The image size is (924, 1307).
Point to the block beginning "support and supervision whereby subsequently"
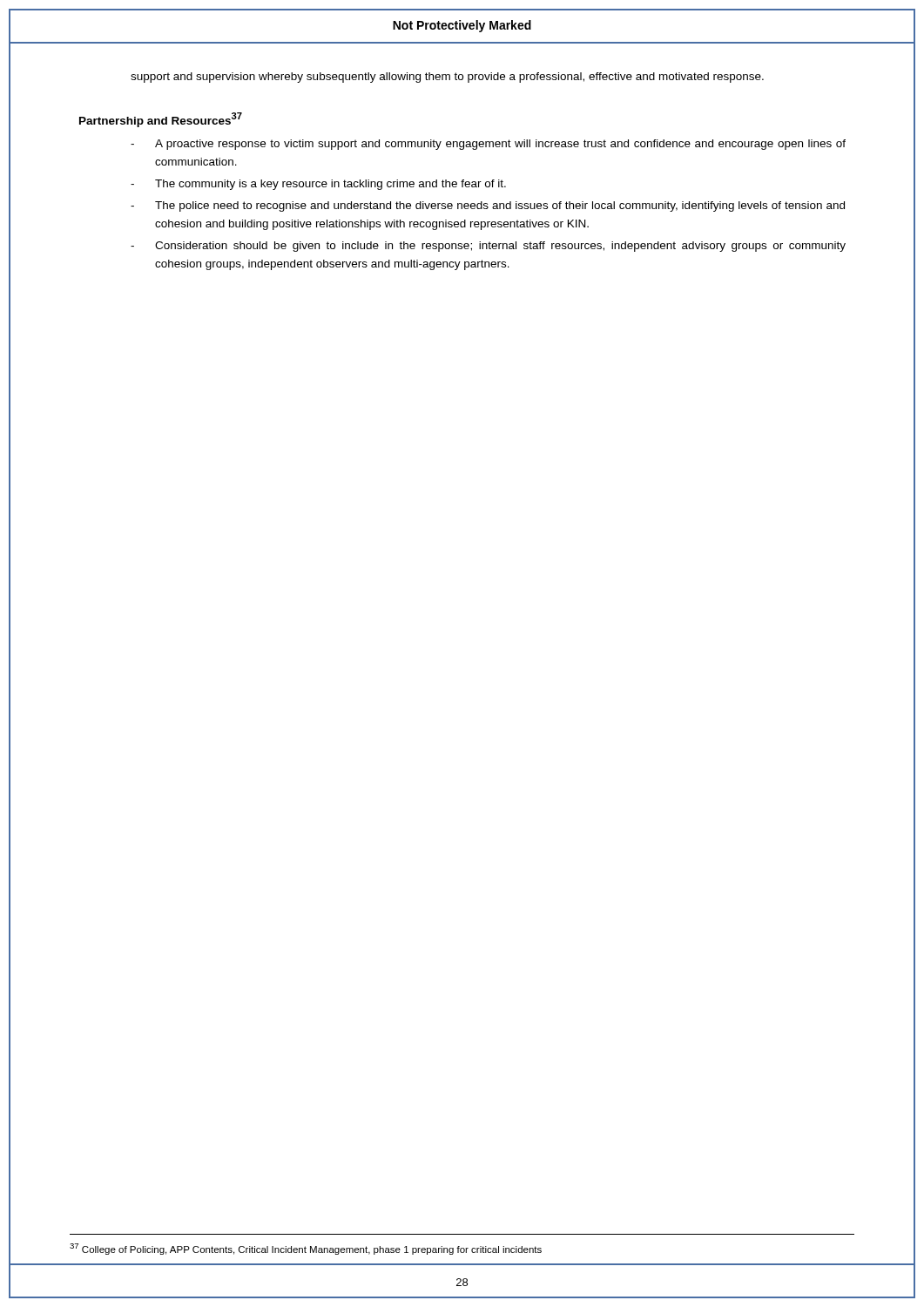pos(447,76)
